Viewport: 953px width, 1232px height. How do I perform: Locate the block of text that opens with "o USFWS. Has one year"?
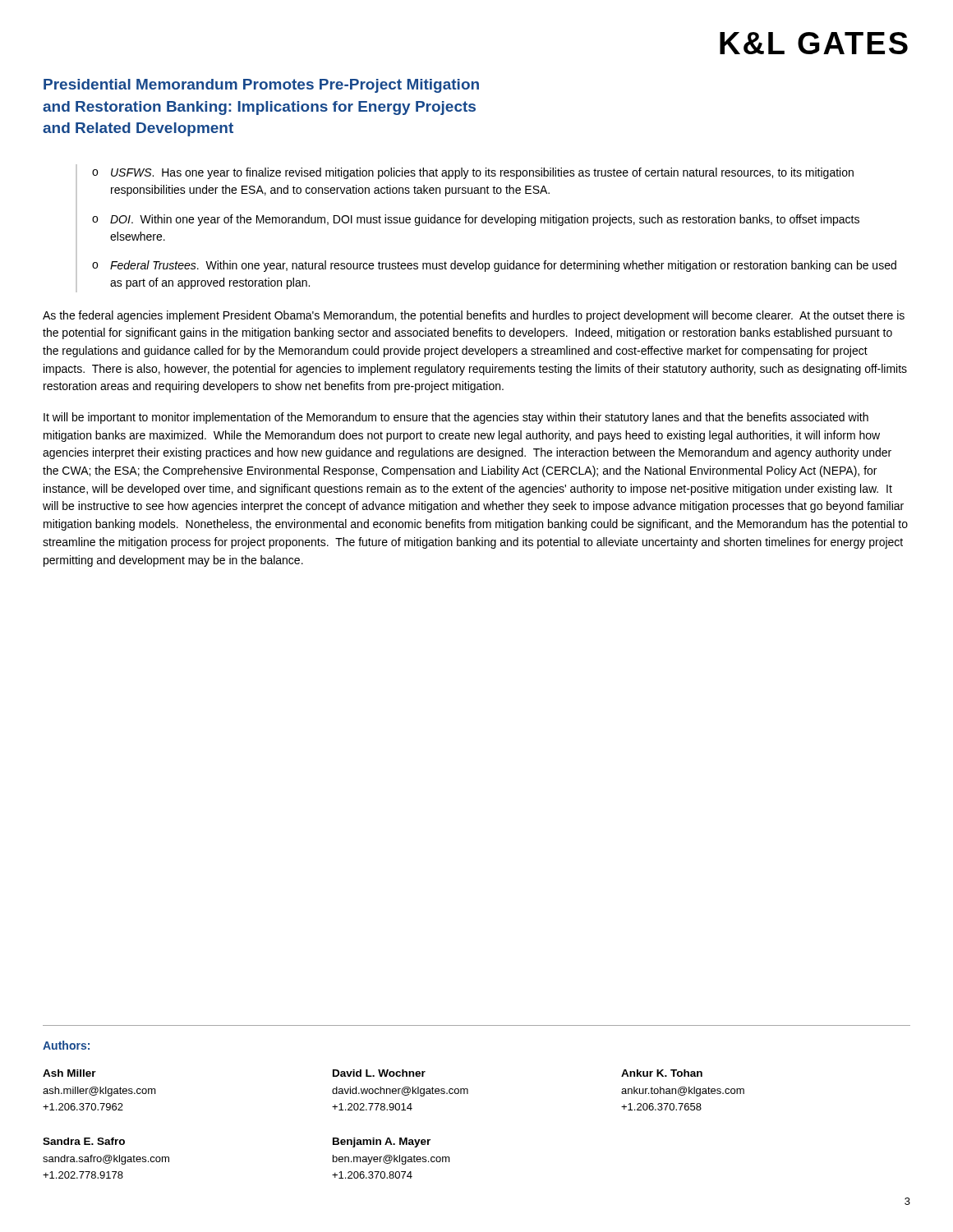tap(501, 182)
